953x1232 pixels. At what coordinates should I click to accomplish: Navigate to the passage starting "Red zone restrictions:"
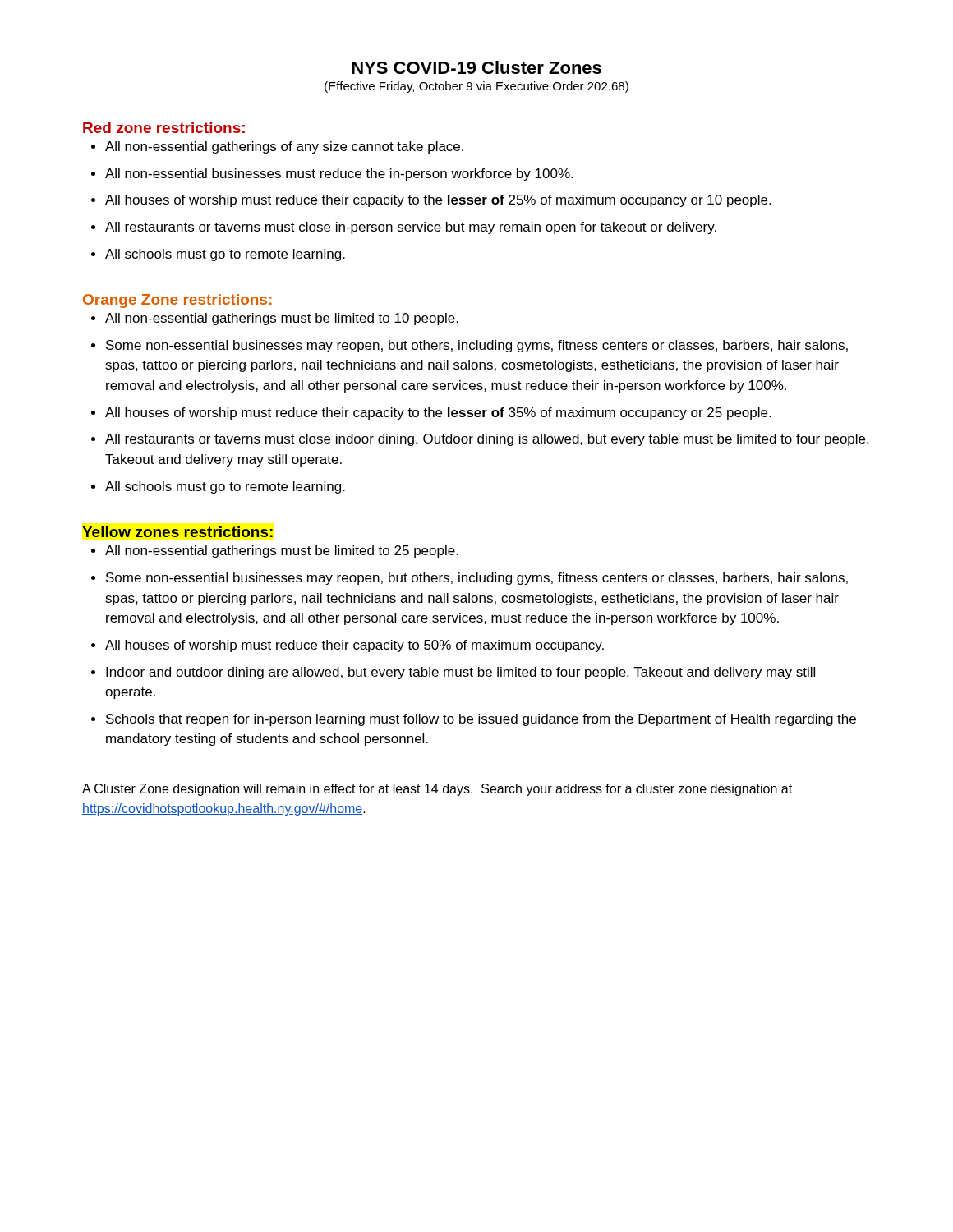point(164,128)
